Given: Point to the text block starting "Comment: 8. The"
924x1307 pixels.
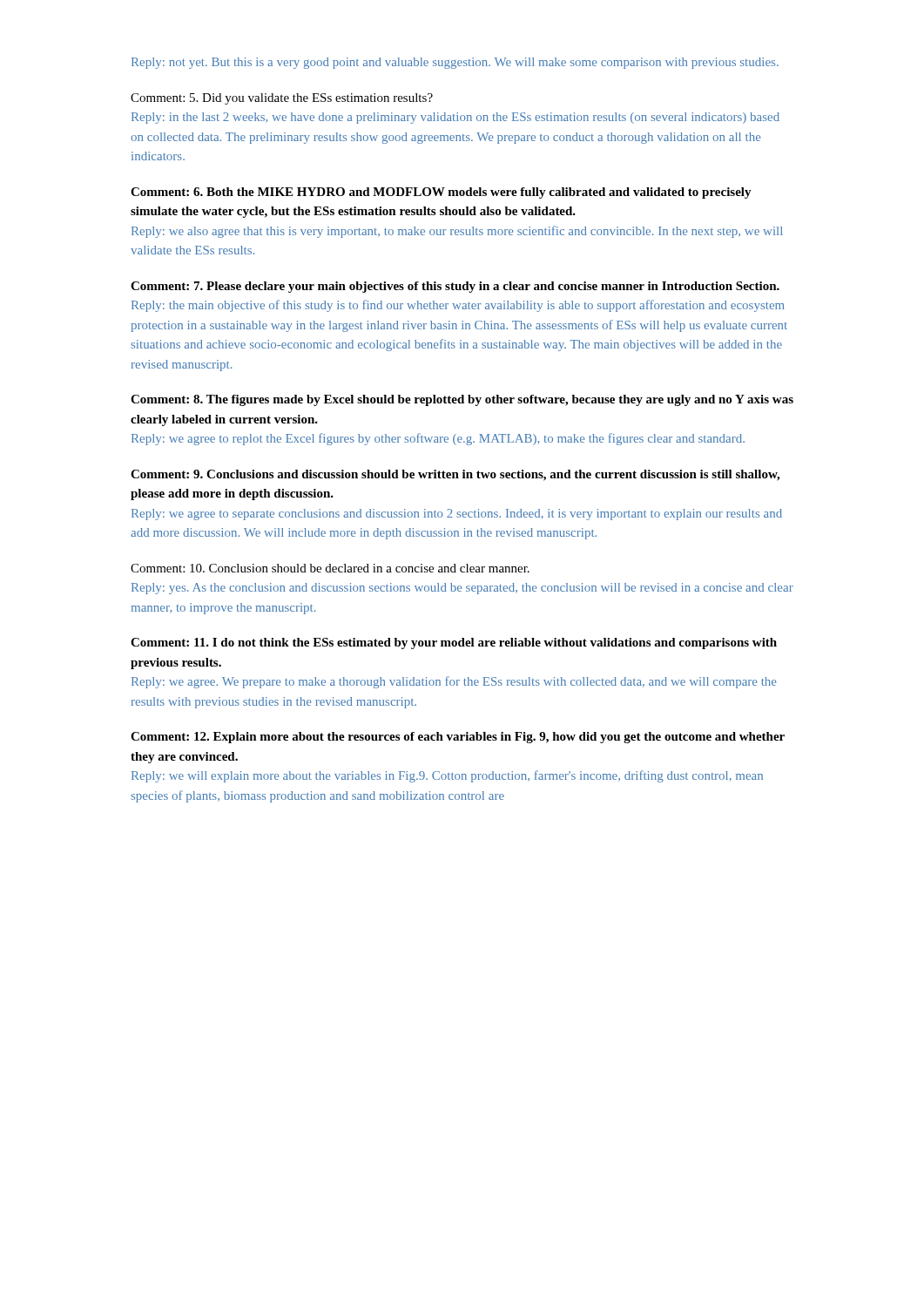Looking at the screenshot, I should [462, 400].
